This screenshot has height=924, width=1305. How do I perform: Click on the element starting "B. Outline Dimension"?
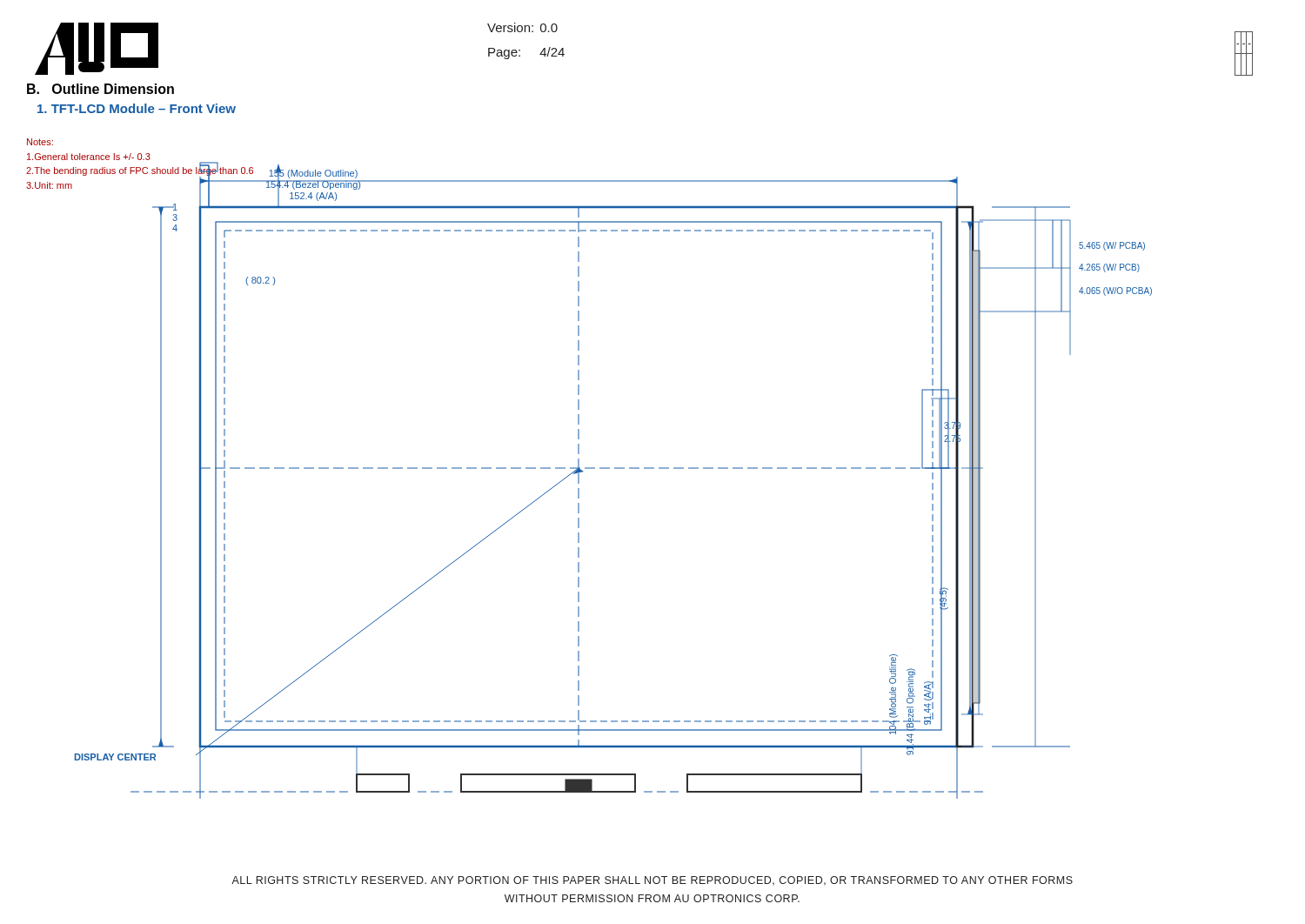tap(100, 89)
